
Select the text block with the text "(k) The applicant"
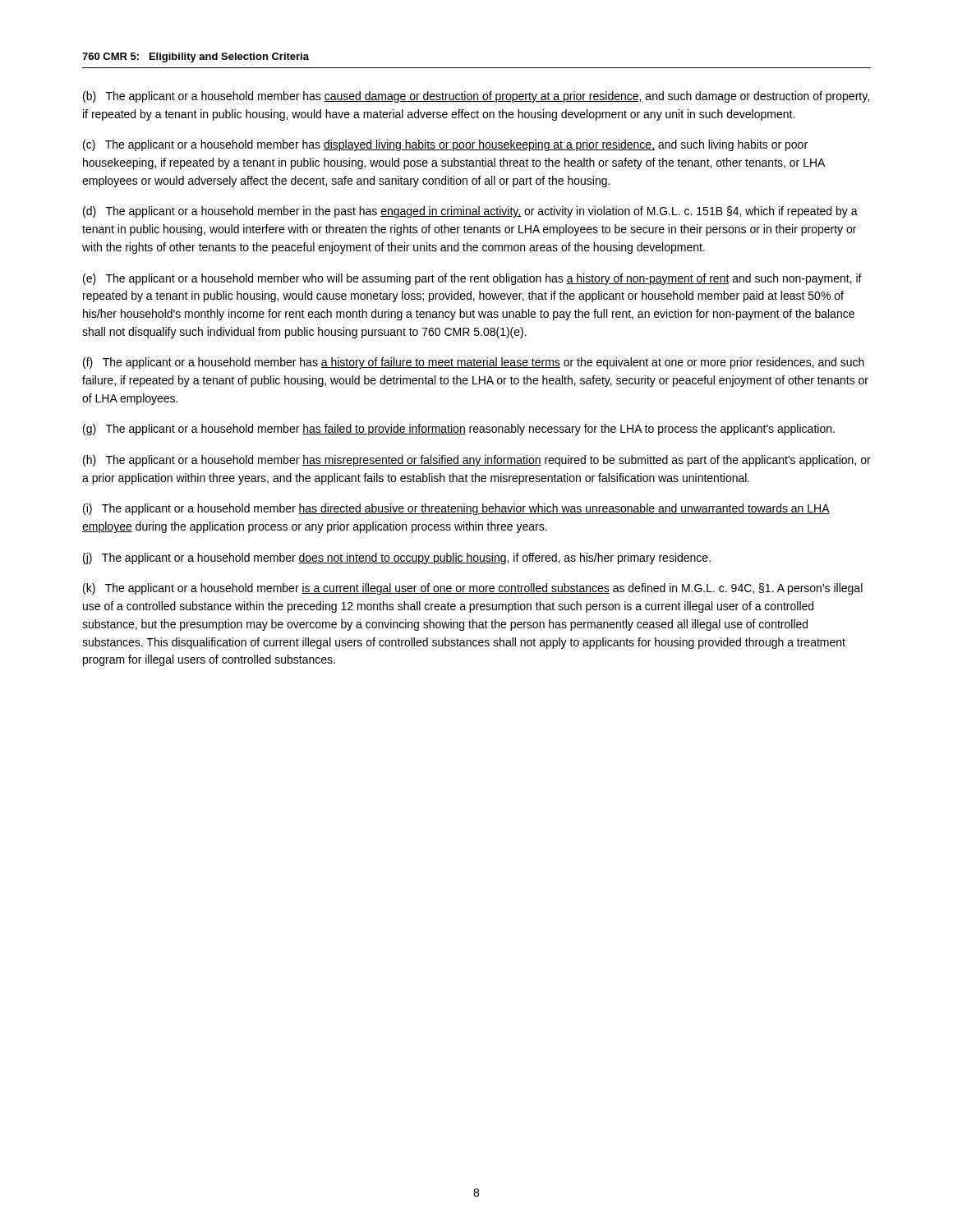coord(472,624)
